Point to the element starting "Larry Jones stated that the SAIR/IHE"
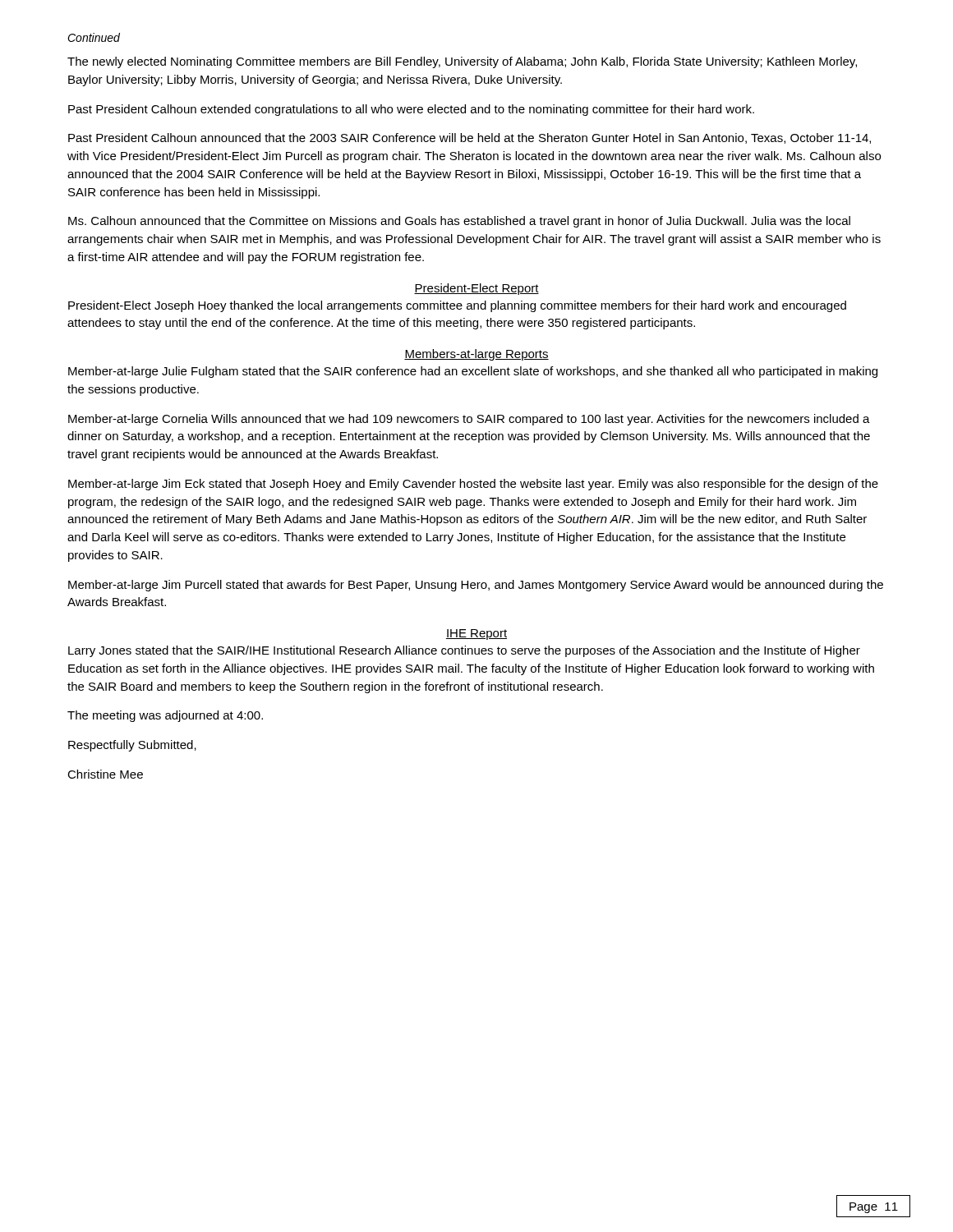This screenshot has width=953, height=1232. point(476,668)
